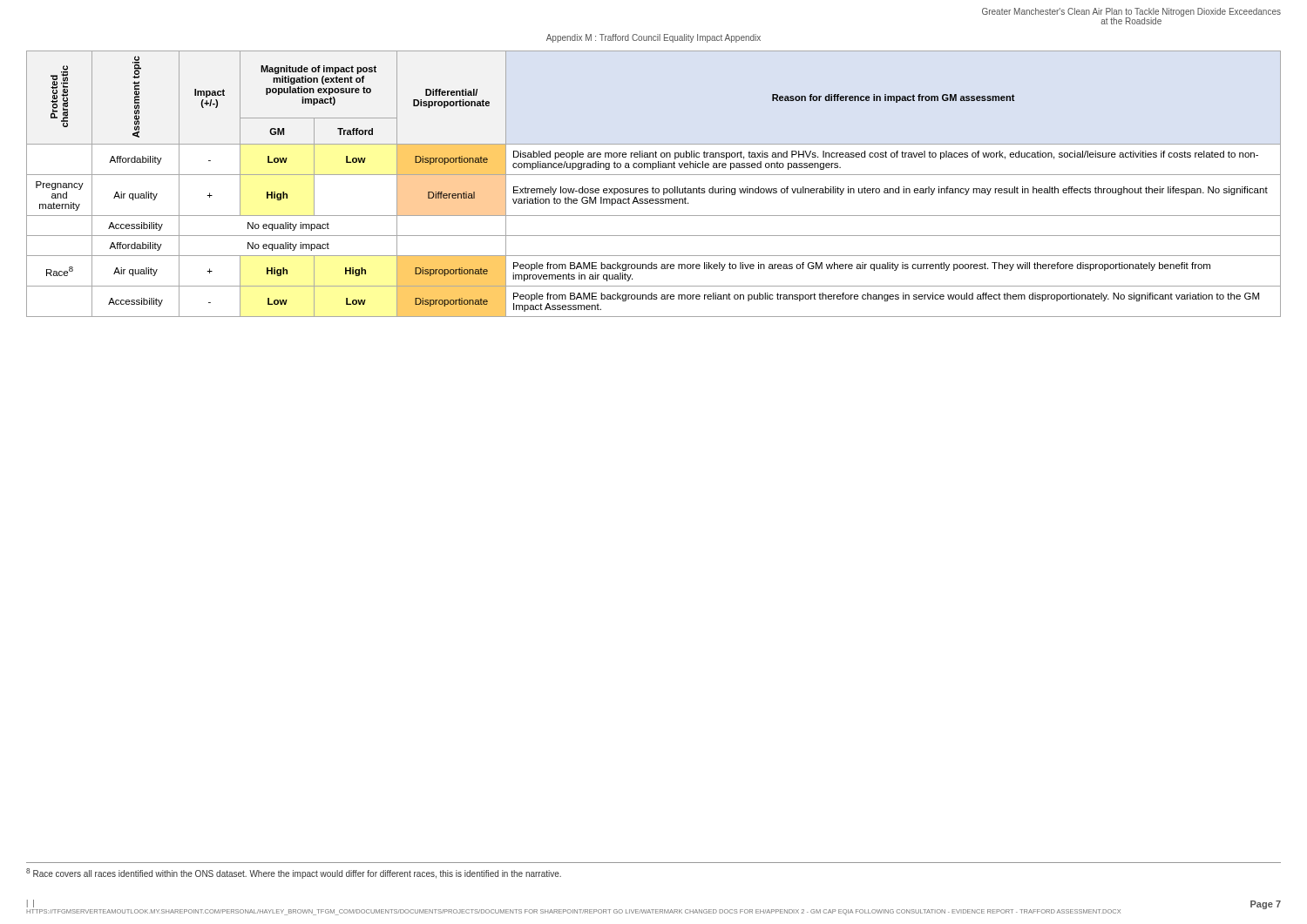Locate the text block starting "8 Race covers all races"
The width and height of the screenshot is (1307, 924).
tap(294, 872)
